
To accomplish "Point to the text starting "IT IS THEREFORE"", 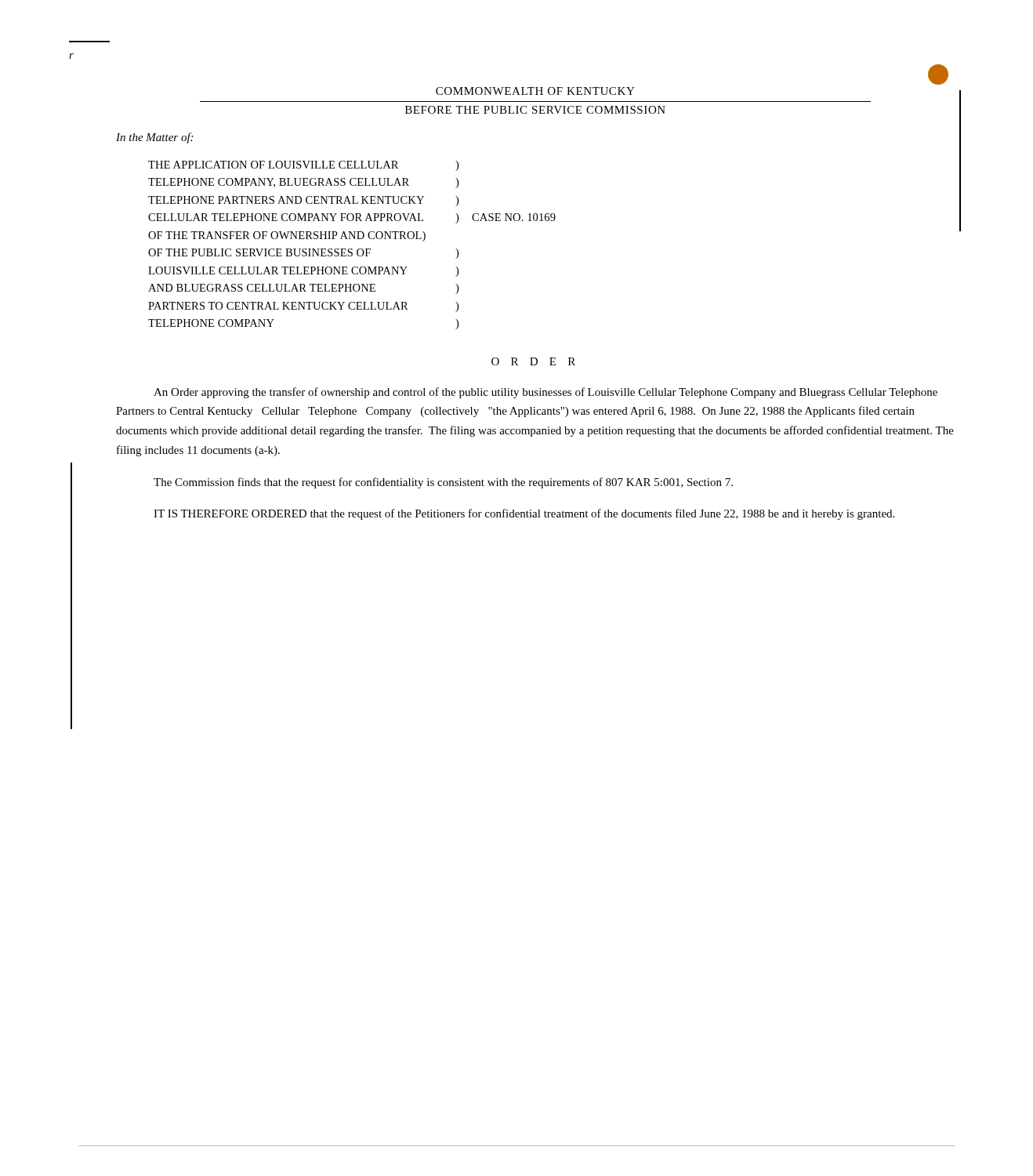I will coord(524,514).
